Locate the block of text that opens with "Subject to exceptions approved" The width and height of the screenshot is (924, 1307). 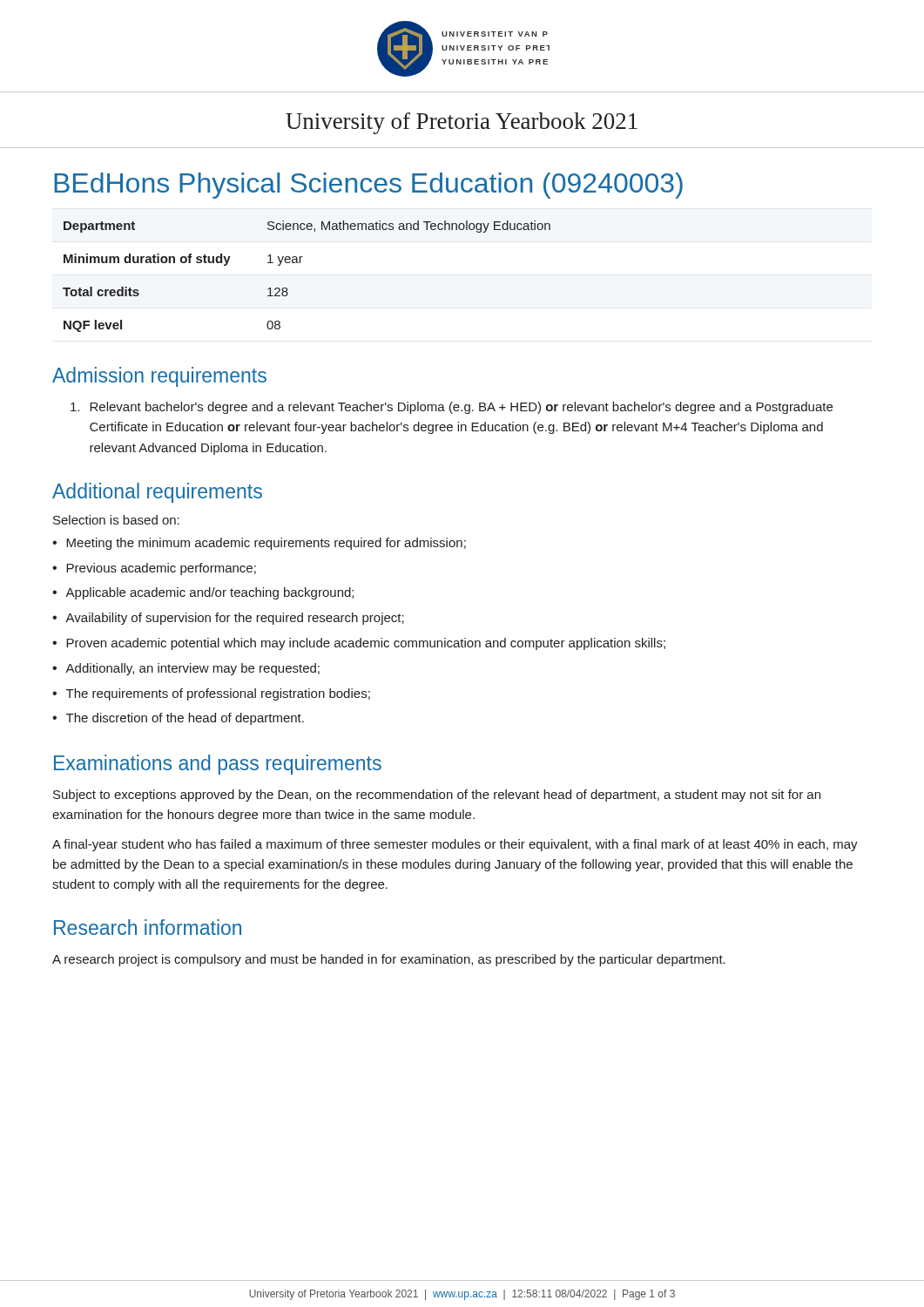click(x=462, y=805)
